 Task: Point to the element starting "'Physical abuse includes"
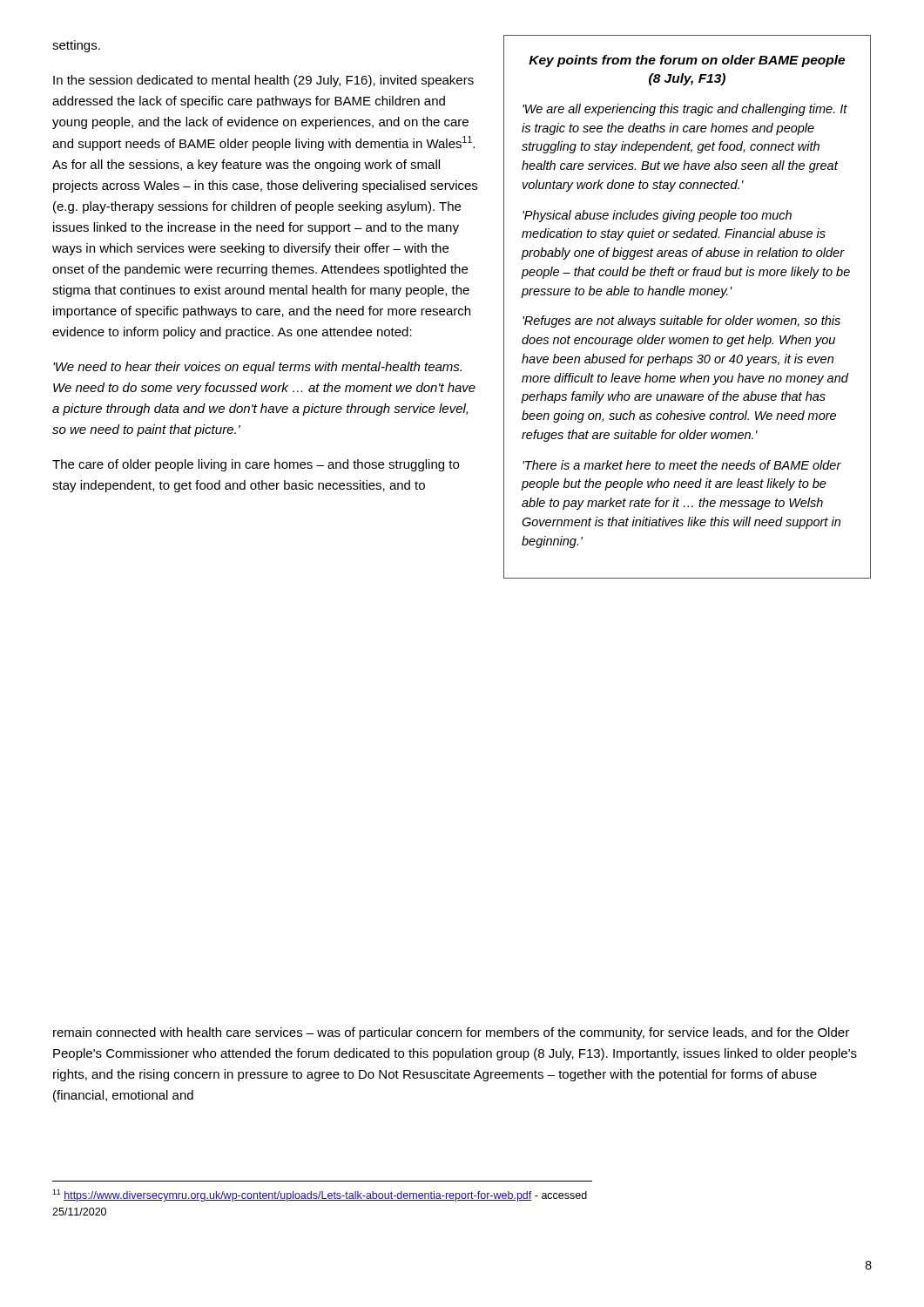click(687, 253)
